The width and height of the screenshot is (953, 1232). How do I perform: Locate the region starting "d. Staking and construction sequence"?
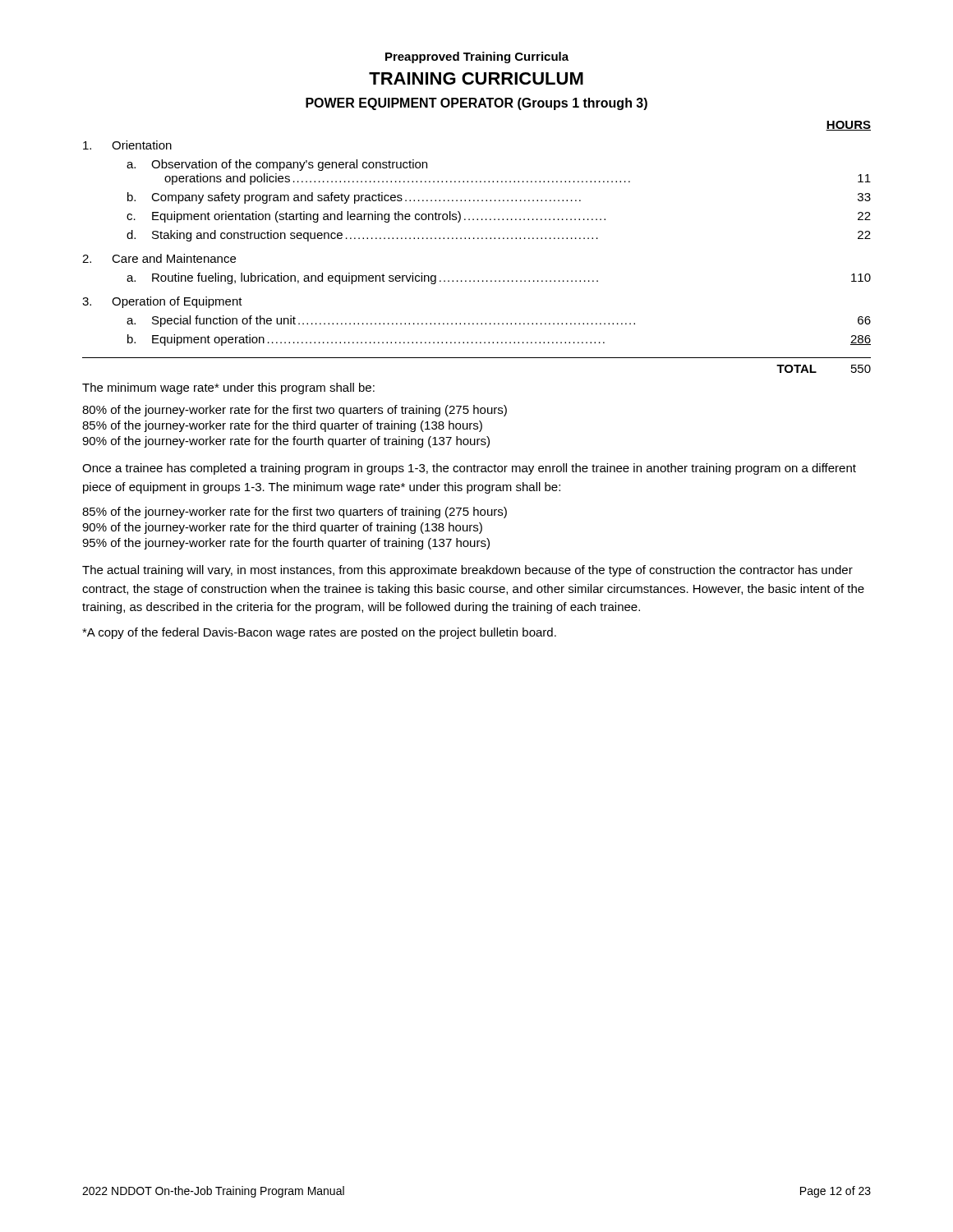point(499,235)
